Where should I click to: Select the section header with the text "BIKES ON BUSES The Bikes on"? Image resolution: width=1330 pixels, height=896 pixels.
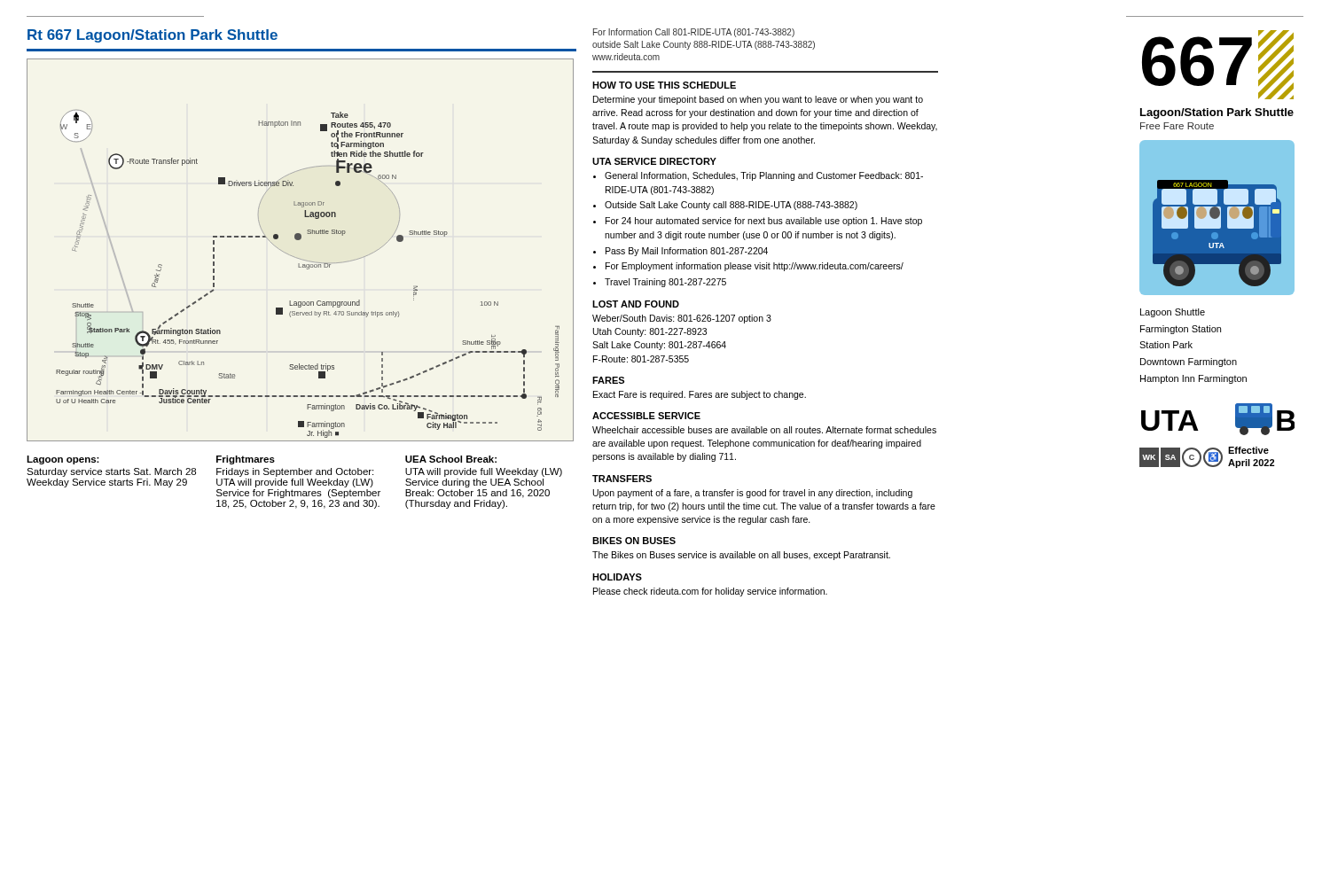click(x=765, y=549)
